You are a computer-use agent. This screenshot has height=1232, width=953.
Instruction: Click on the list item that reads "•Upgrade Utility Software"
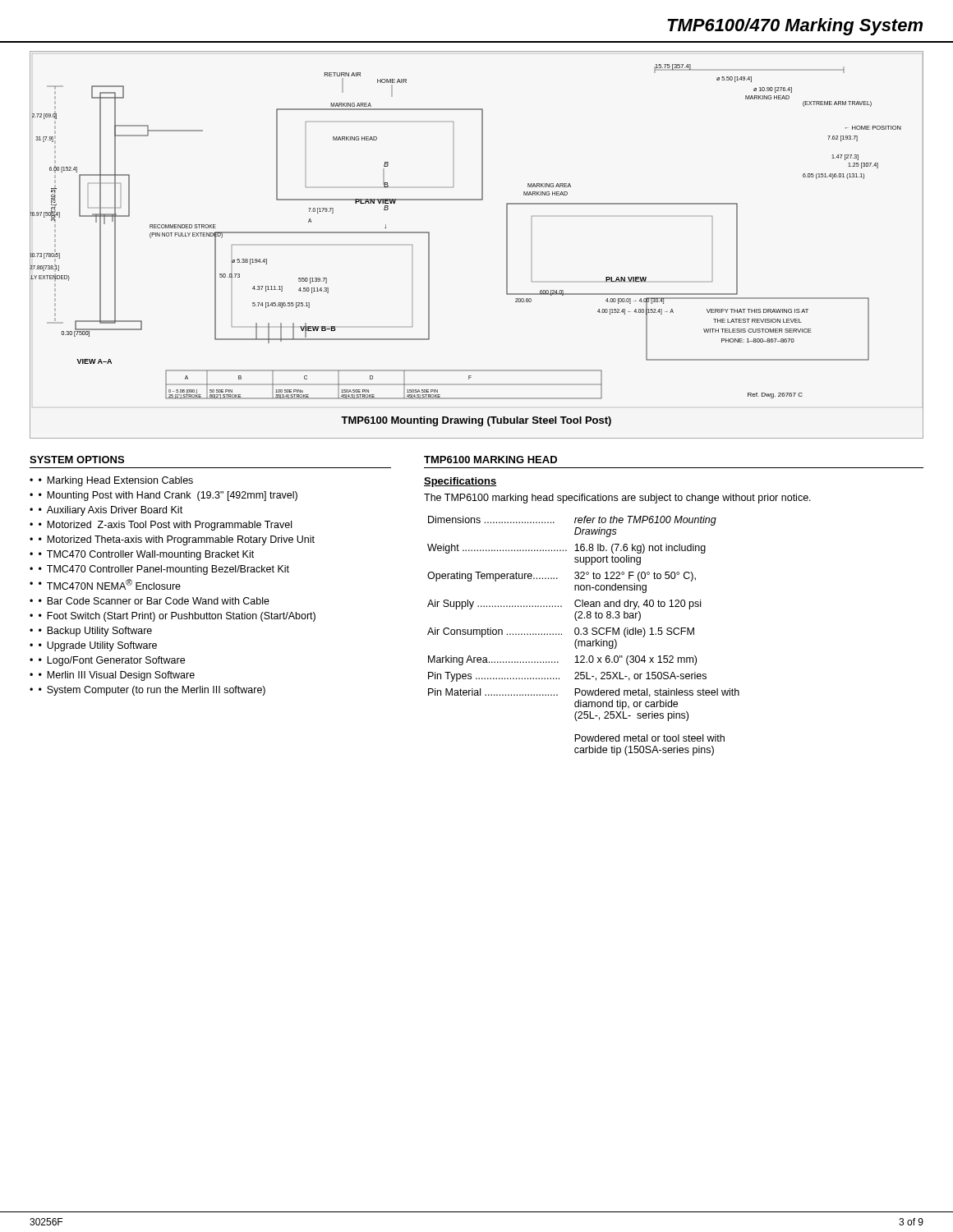click(x=98, y=646)
